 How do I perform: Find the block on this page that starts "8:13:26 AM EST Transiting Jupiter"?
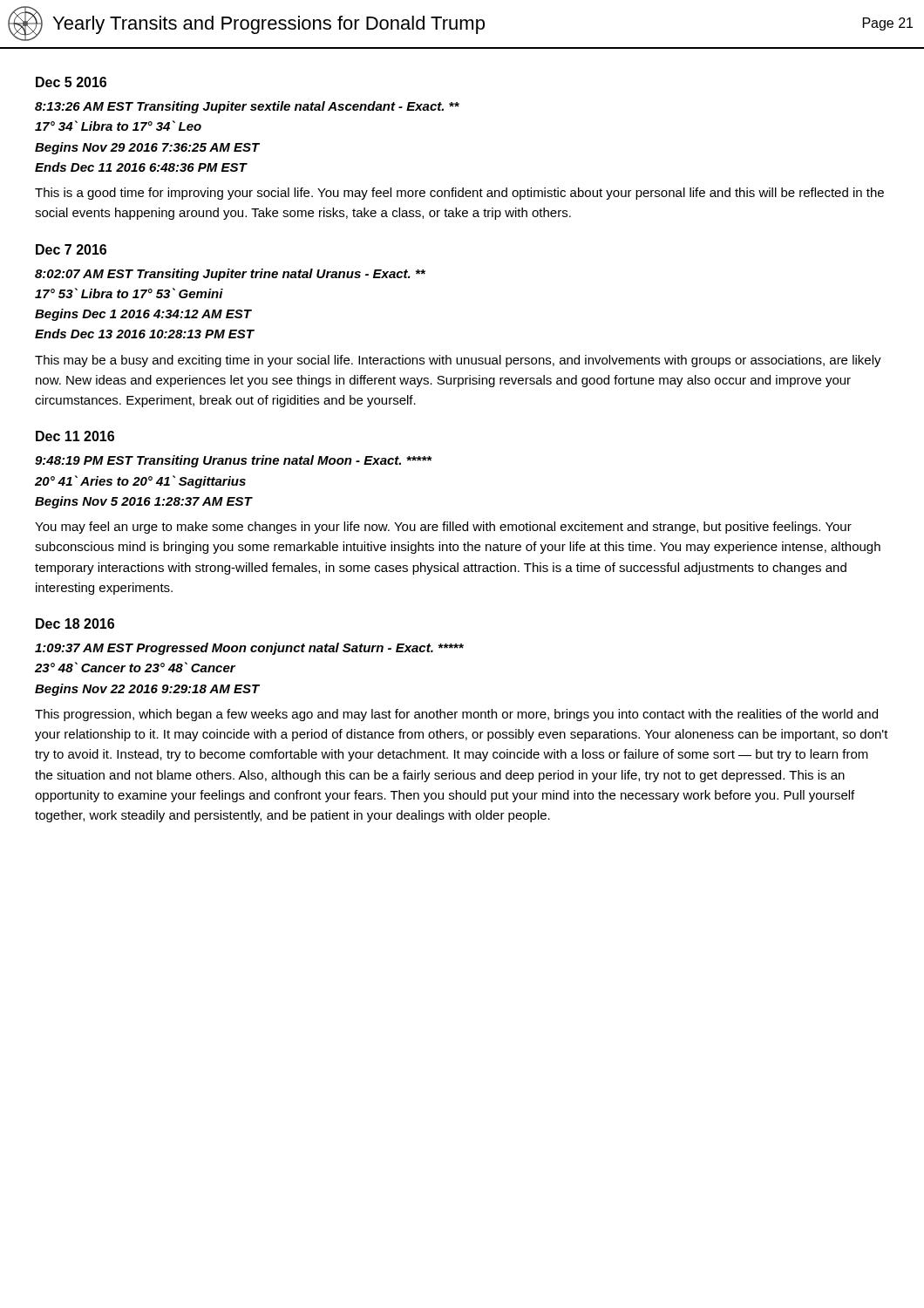click(247, 136)
